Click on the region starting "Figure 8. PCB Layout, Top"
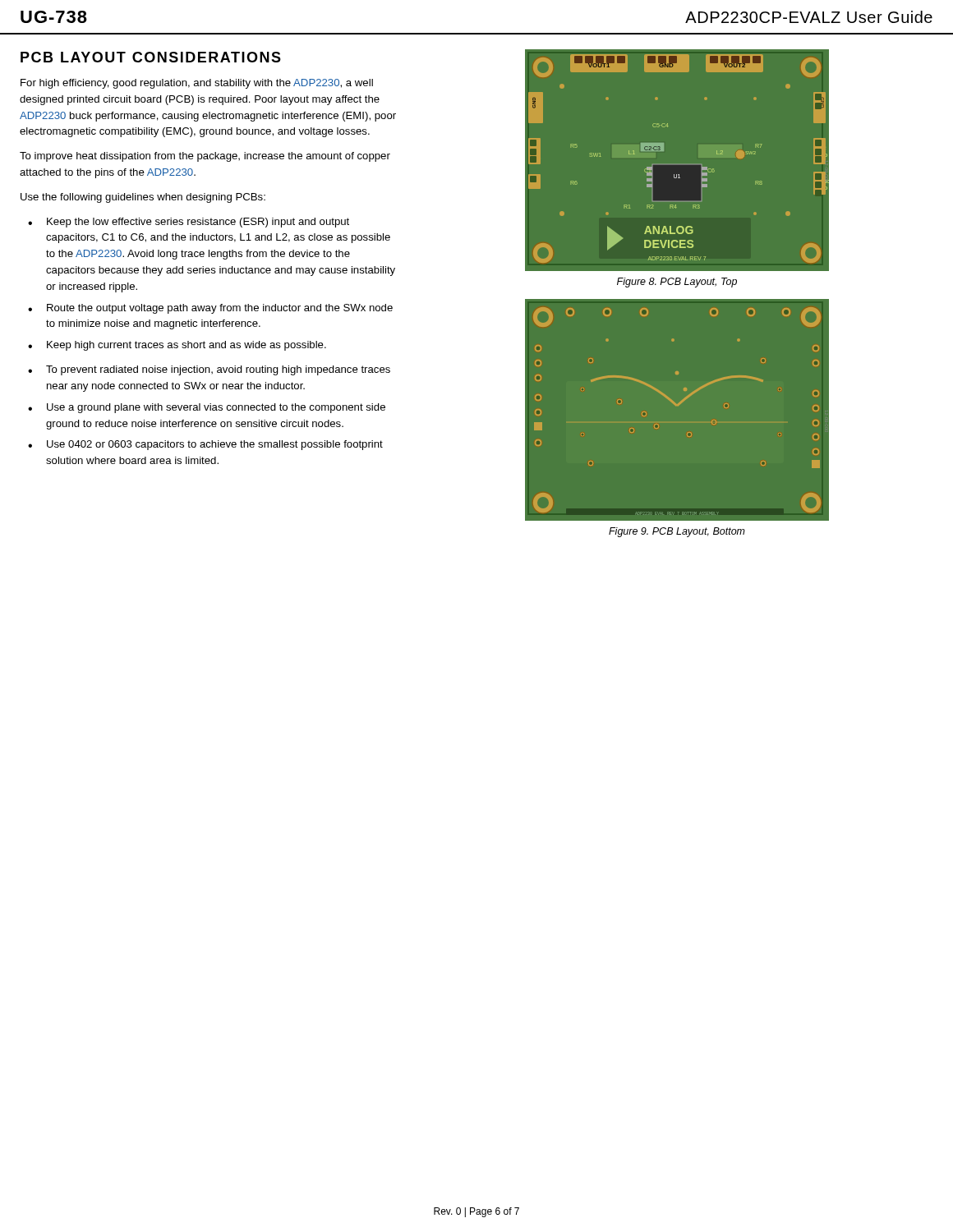Viewport: 953px width, 1232px height. point(677,282)
